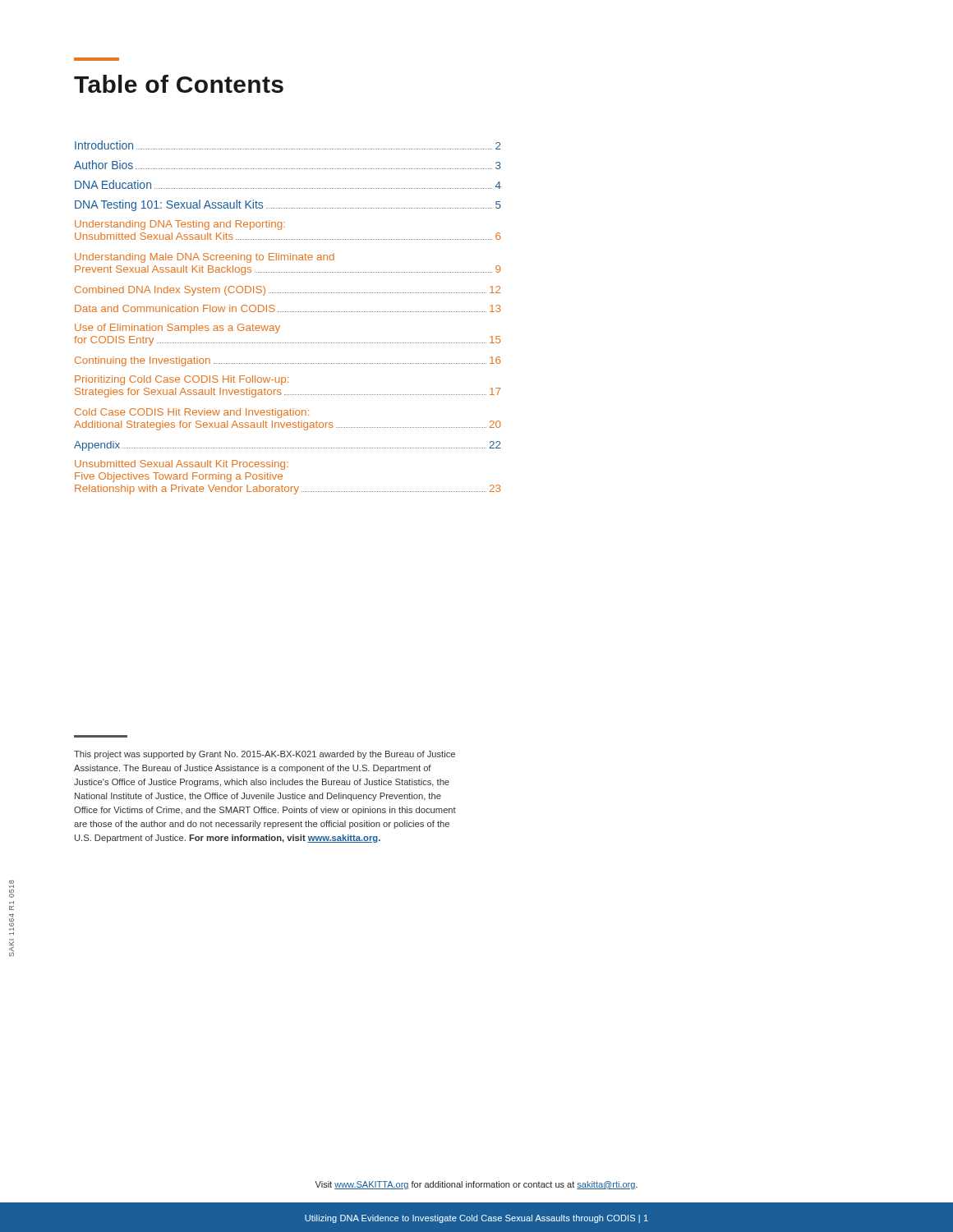Viewport: 953px width, 1232px height.
Task: Click where it says "Author Bios 3"
Action: [288, 165]
